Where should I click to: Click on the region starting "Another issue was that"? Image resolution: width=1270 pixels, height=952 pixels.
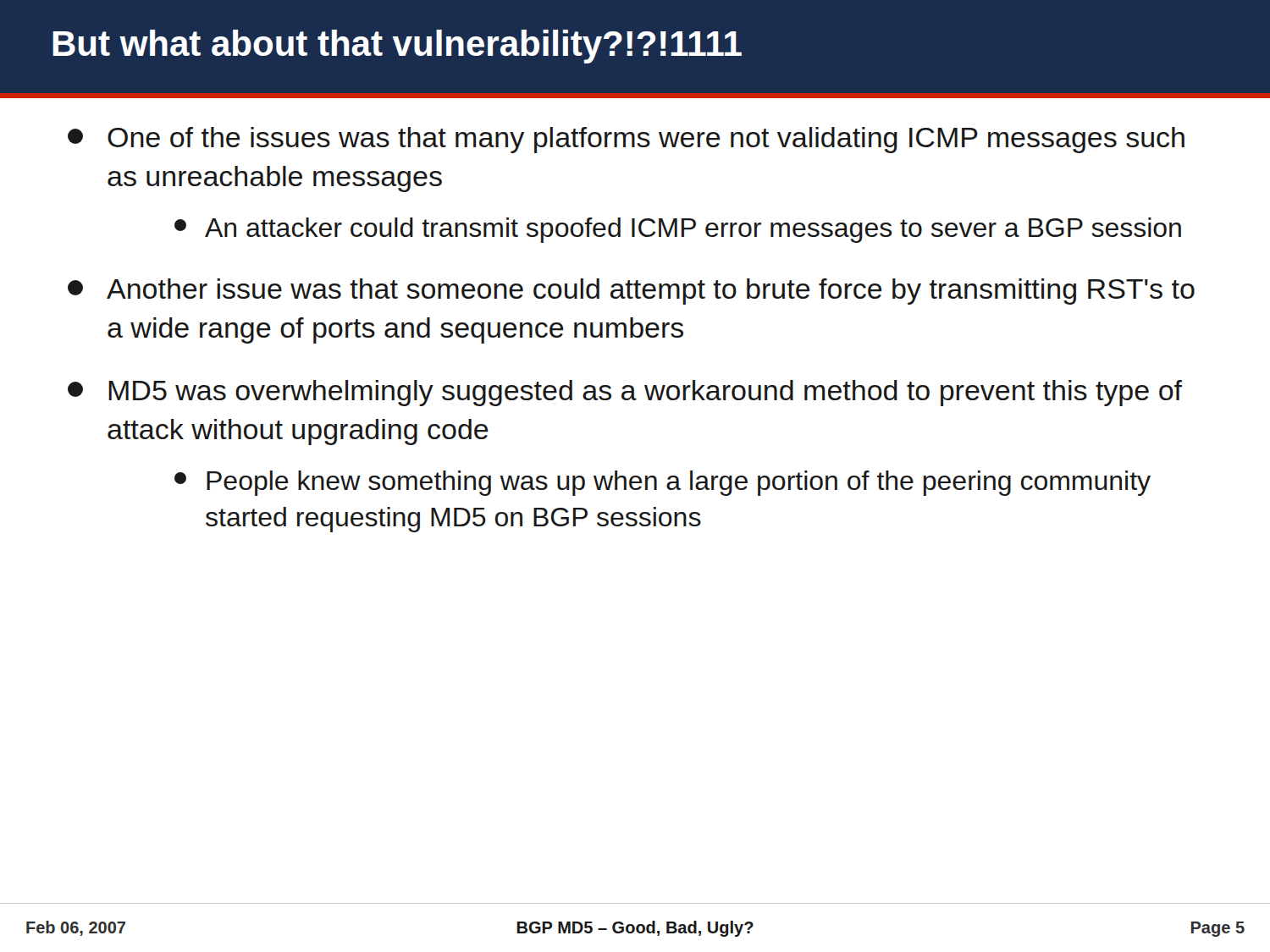click(643, 309)
